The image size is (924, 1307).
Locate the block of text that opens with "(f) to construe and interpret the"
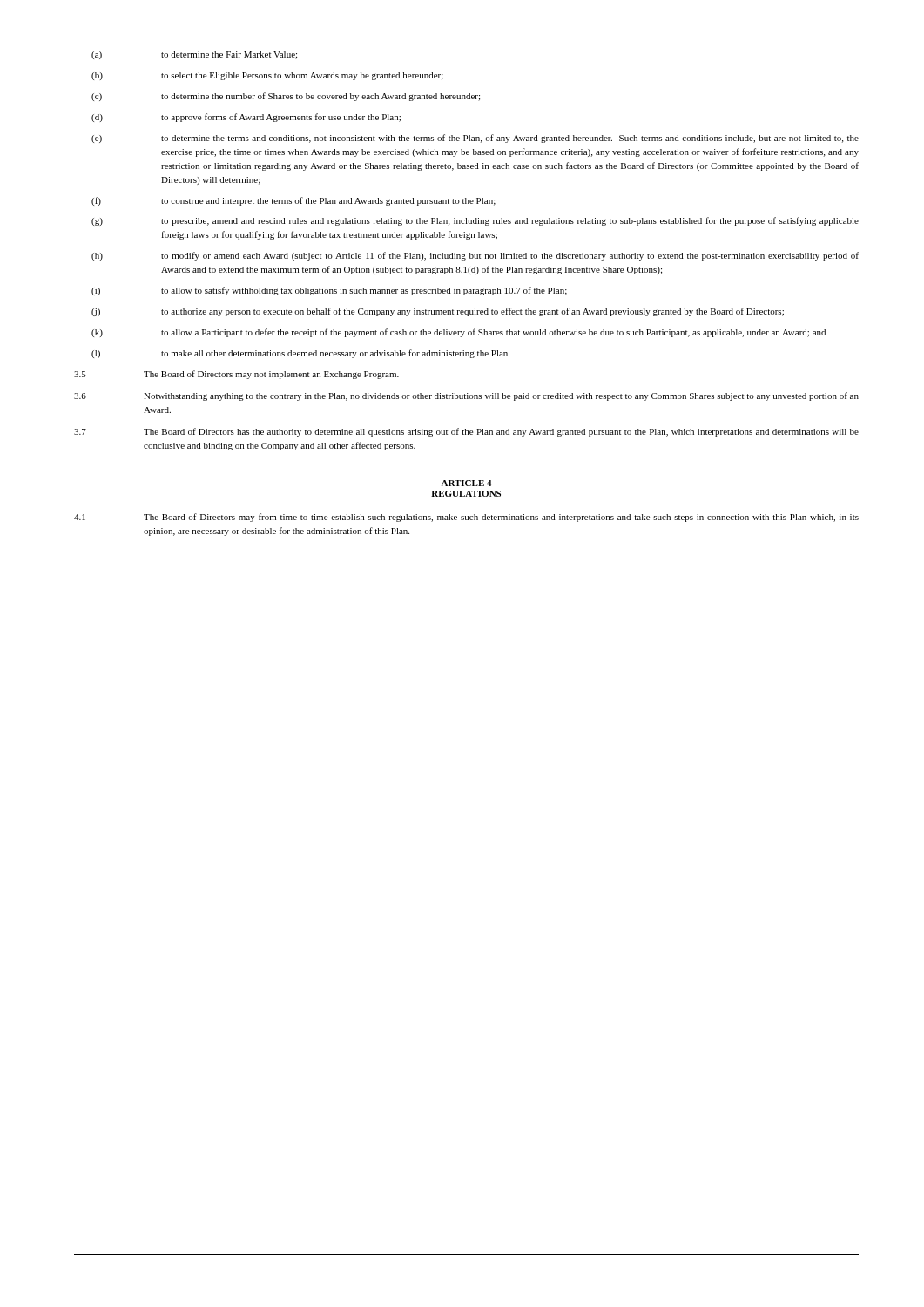(466, 201)
